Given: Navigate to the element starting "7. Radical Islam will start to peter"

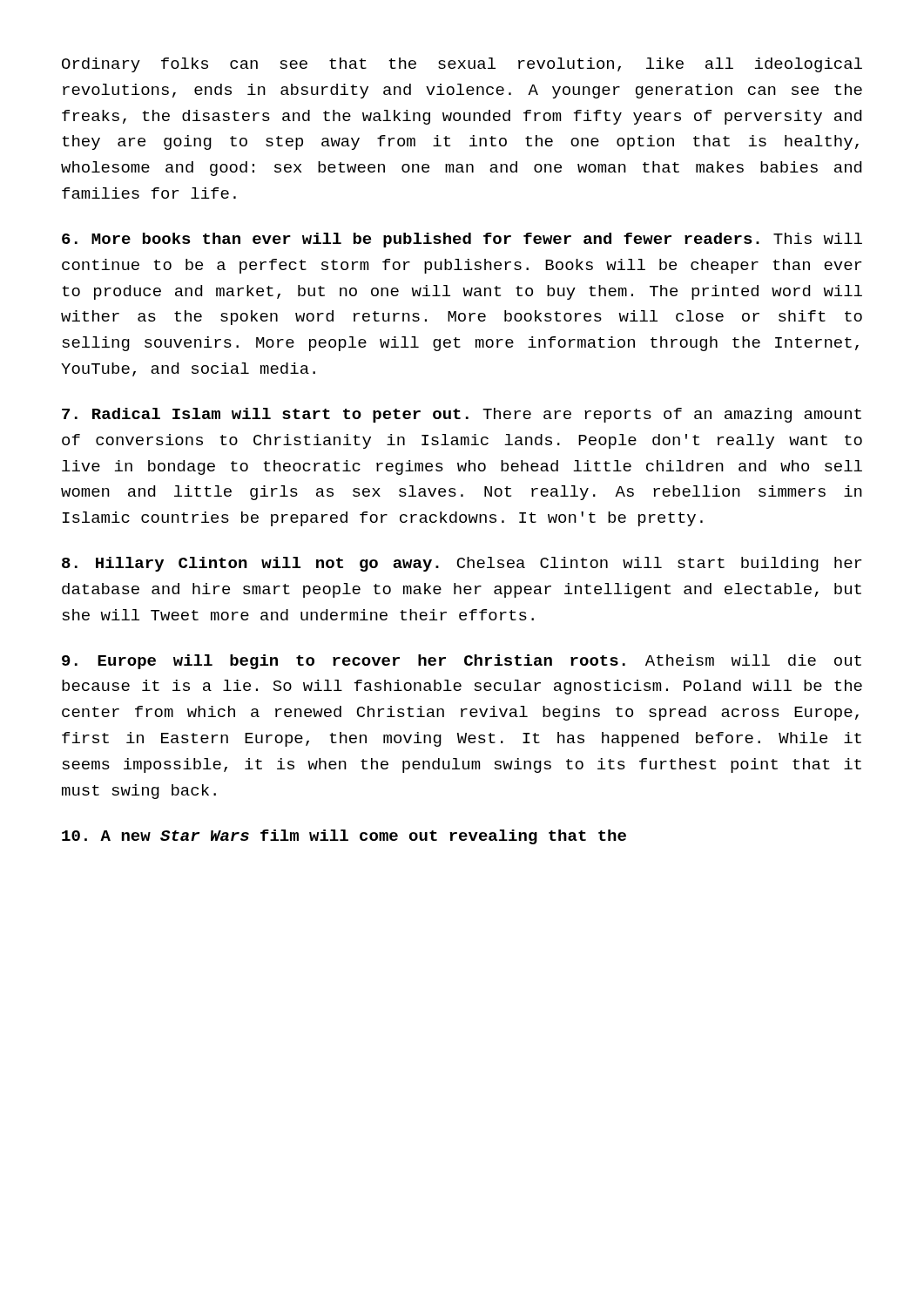Looking at the screenshot, I should tap(462, 467).
